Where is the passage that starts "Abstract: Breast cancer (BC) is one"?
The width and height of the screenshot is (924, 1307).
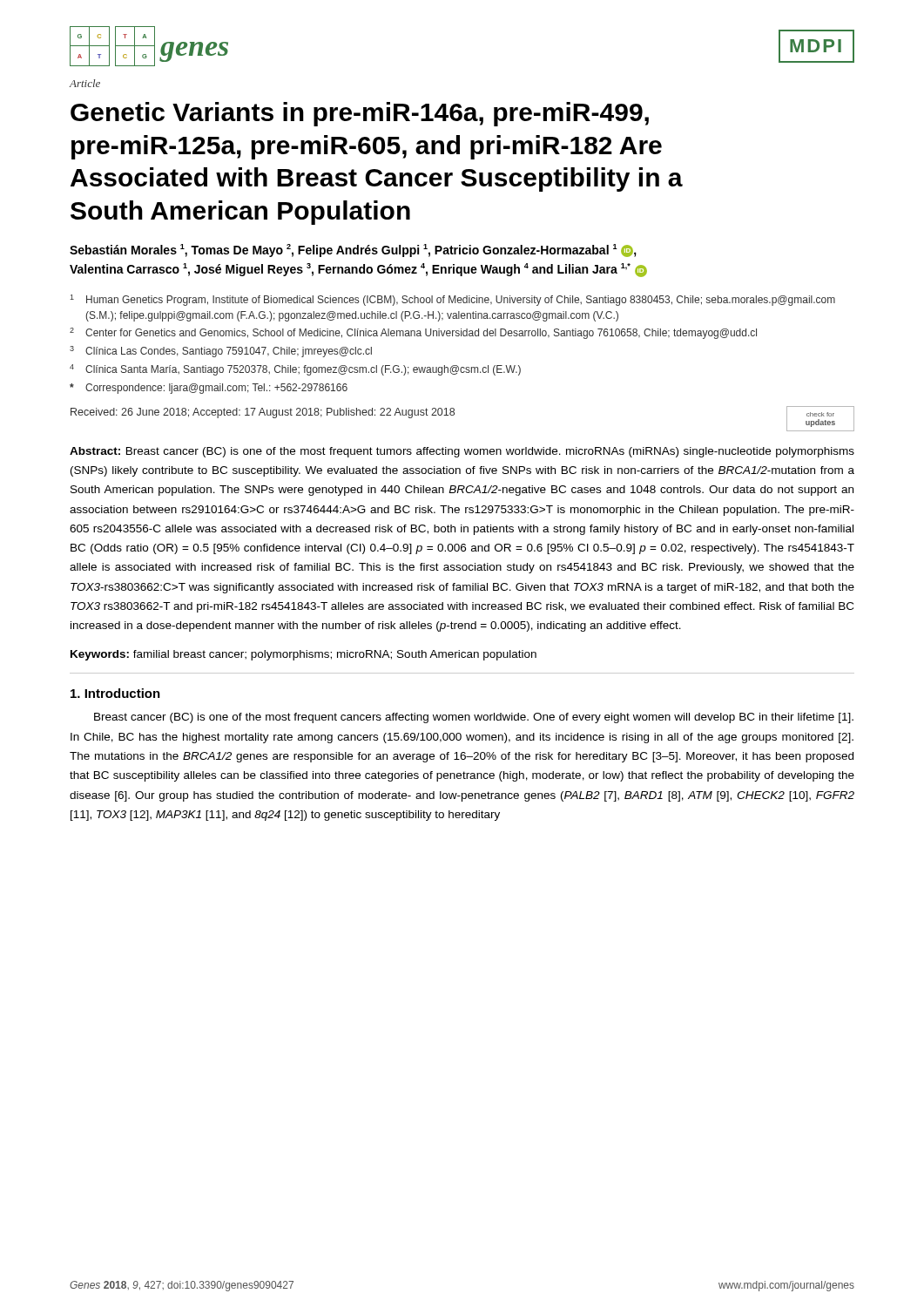[462, 539]
